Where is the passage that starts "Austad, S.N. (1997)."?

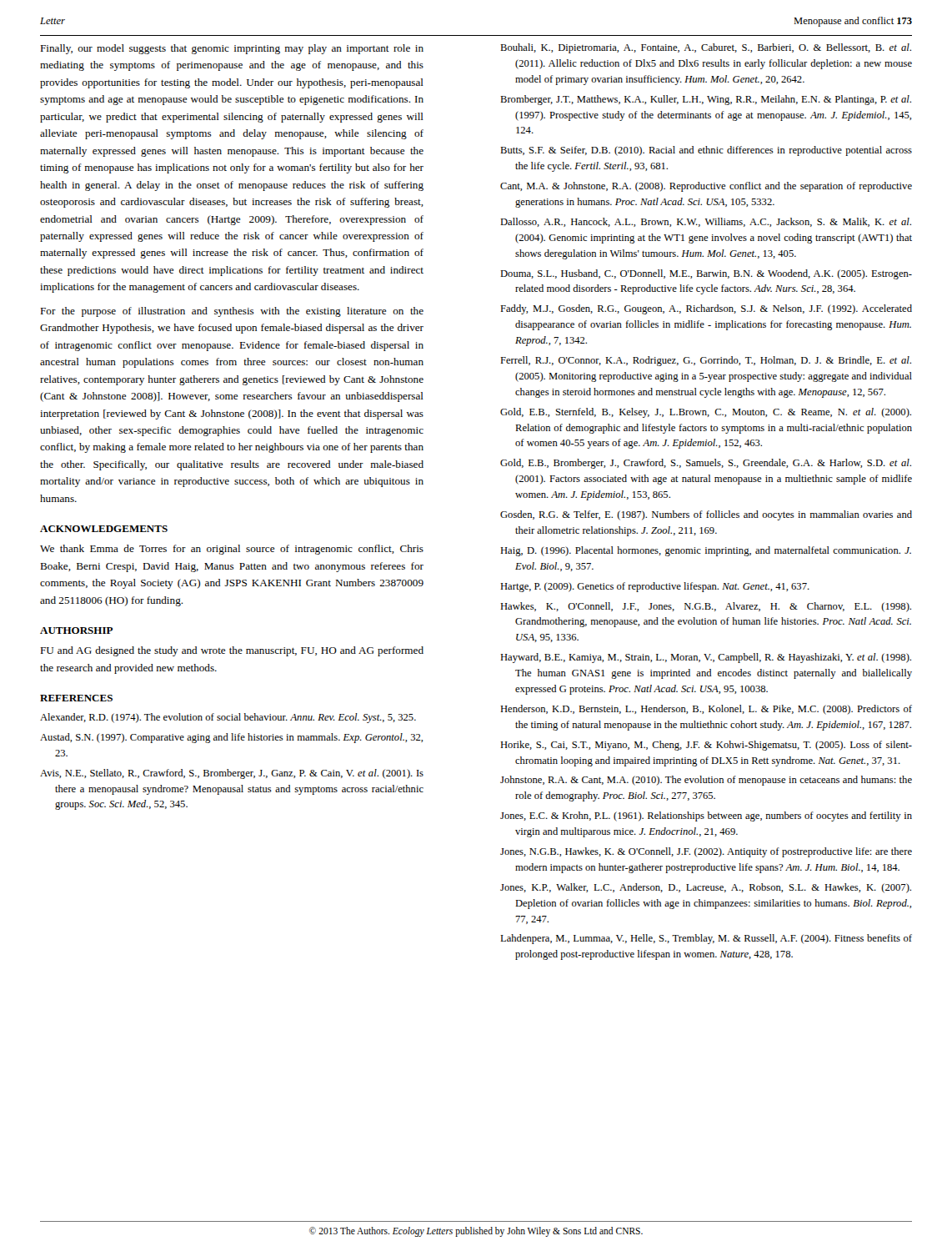[x=232, y=745]
